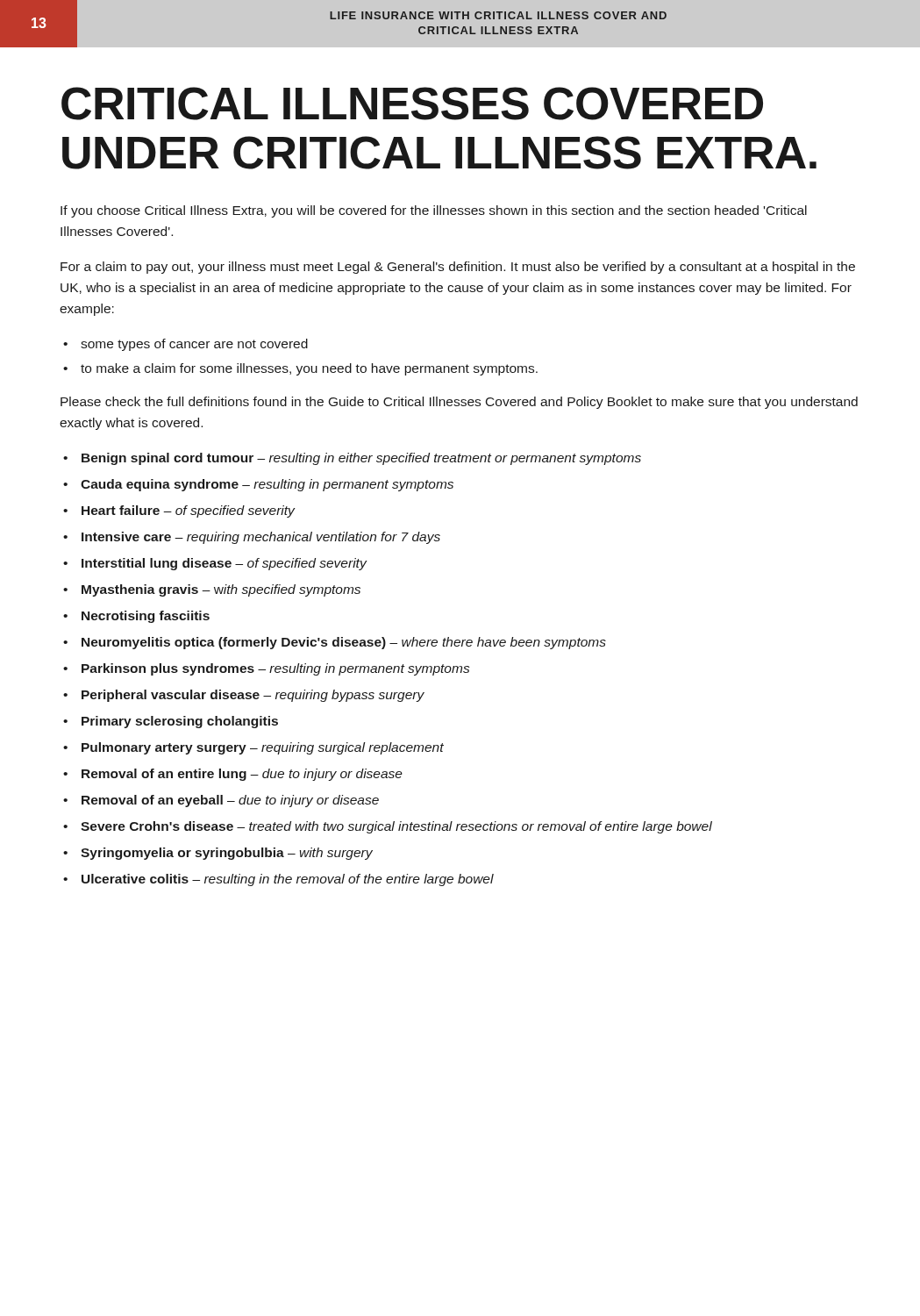920x1316 pixels.
Task: Where does it say "Primary sclerosing cholangitis"?
Action: (x=180, y=721)
